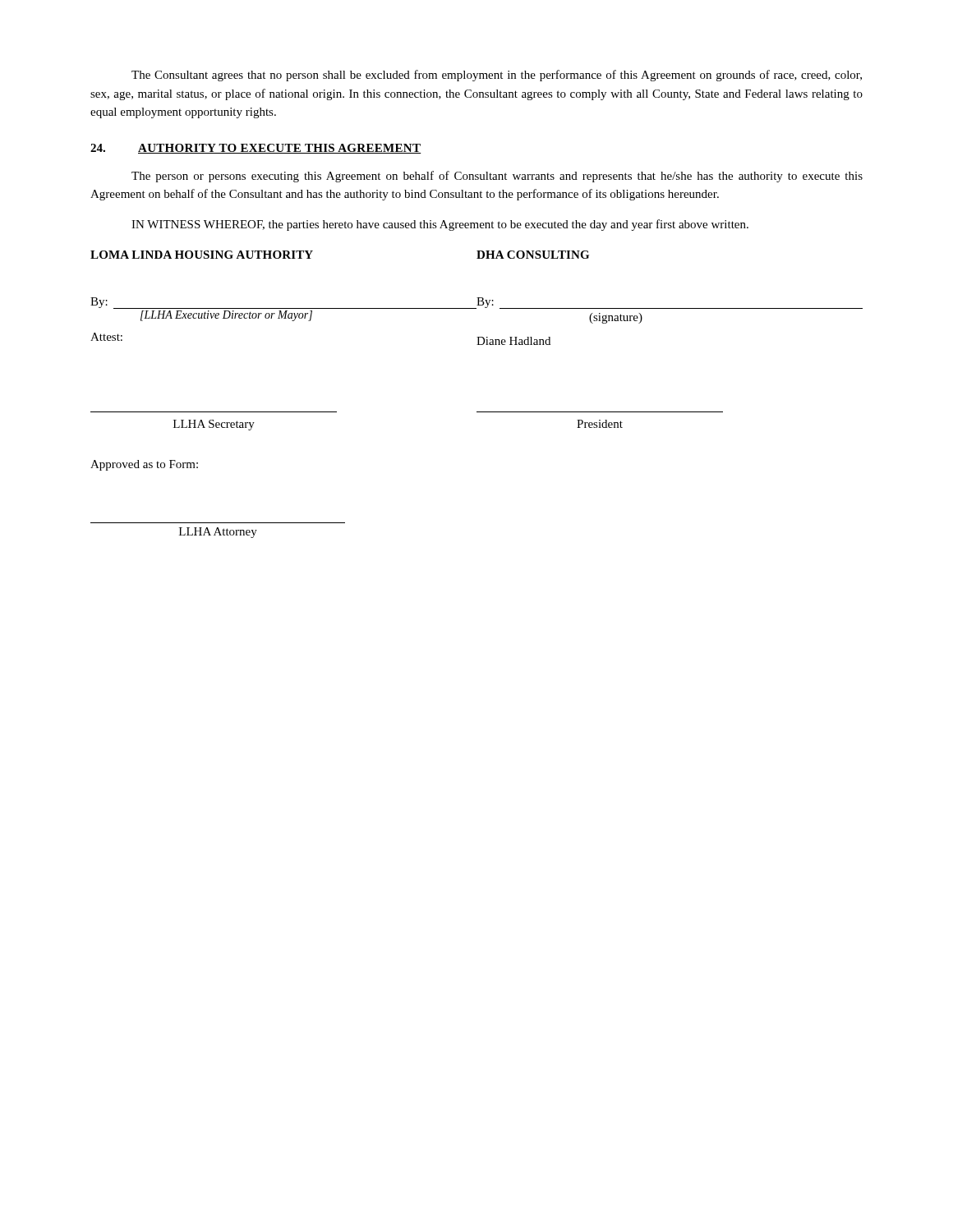Screen dimensions: 1232x953
Task: Select the text block that reads "The Consultant agrees that no person"
Action: 476,93
